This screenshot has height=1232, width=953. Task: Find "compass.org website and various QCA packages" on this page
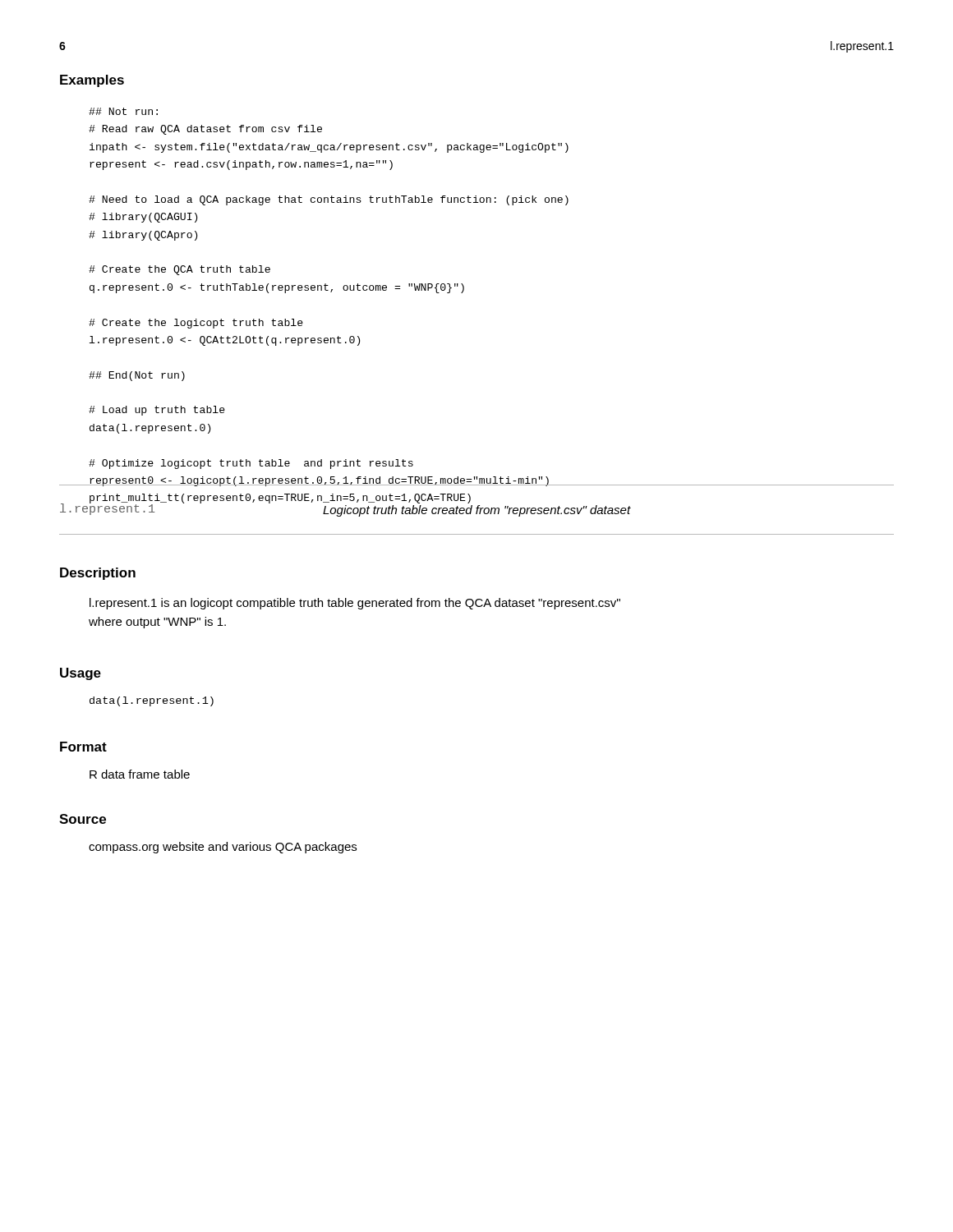(223, 846)
